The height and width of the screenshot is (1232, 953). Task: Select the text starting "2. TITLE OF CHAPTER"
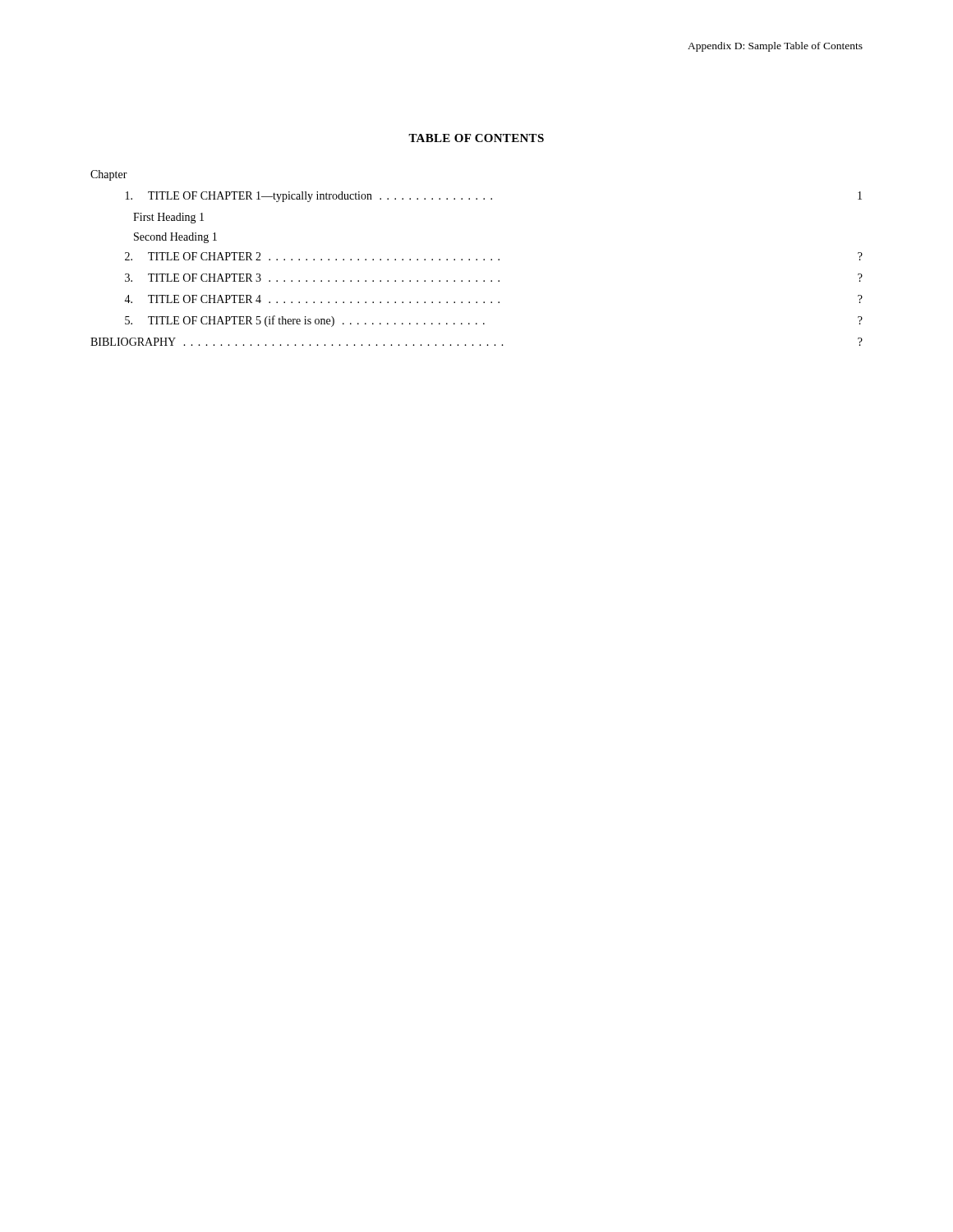476,257
